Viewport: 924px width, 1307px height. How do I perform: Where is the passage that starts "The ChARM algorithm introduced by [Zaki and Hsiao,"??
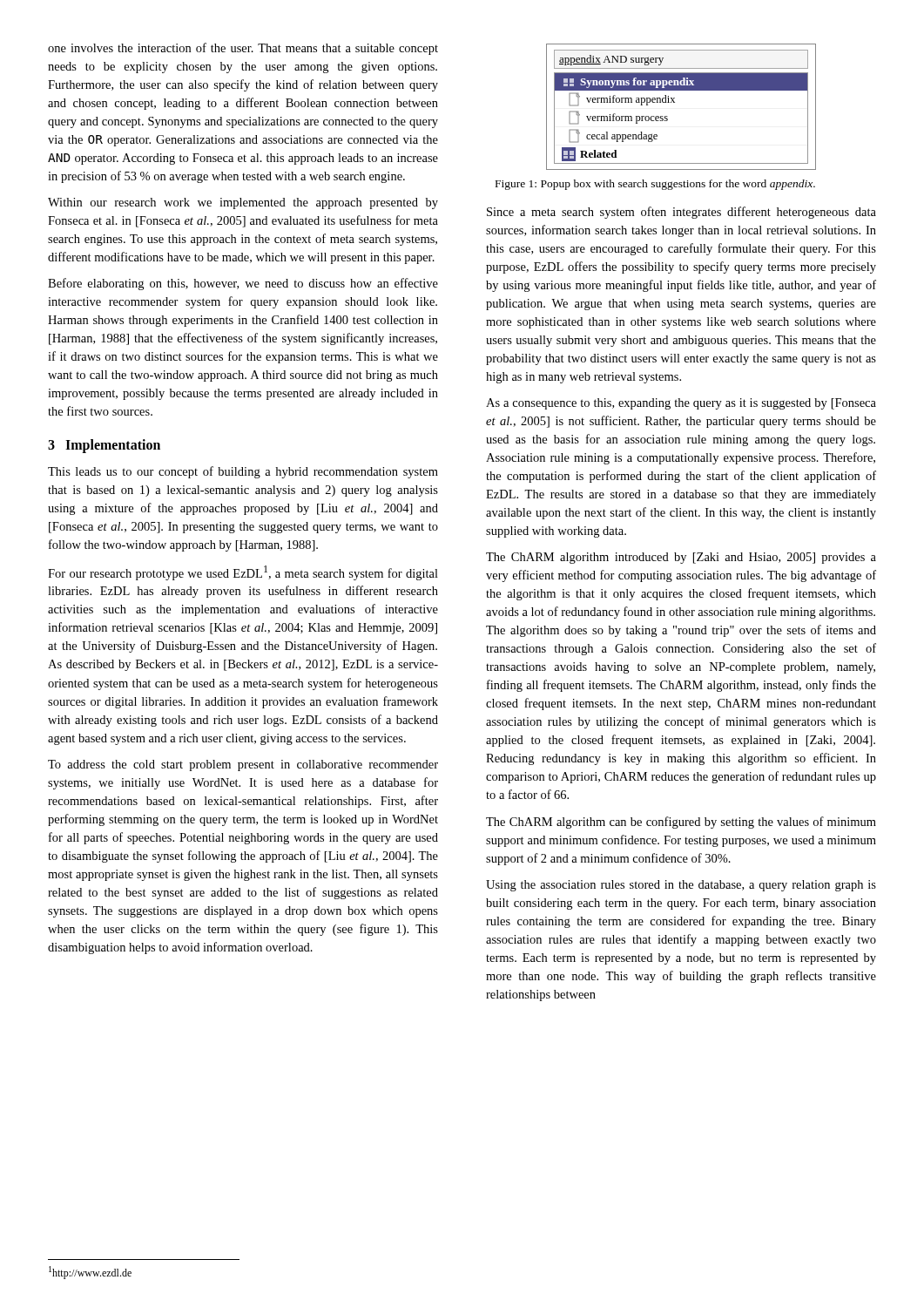click(x=681, y=677)
